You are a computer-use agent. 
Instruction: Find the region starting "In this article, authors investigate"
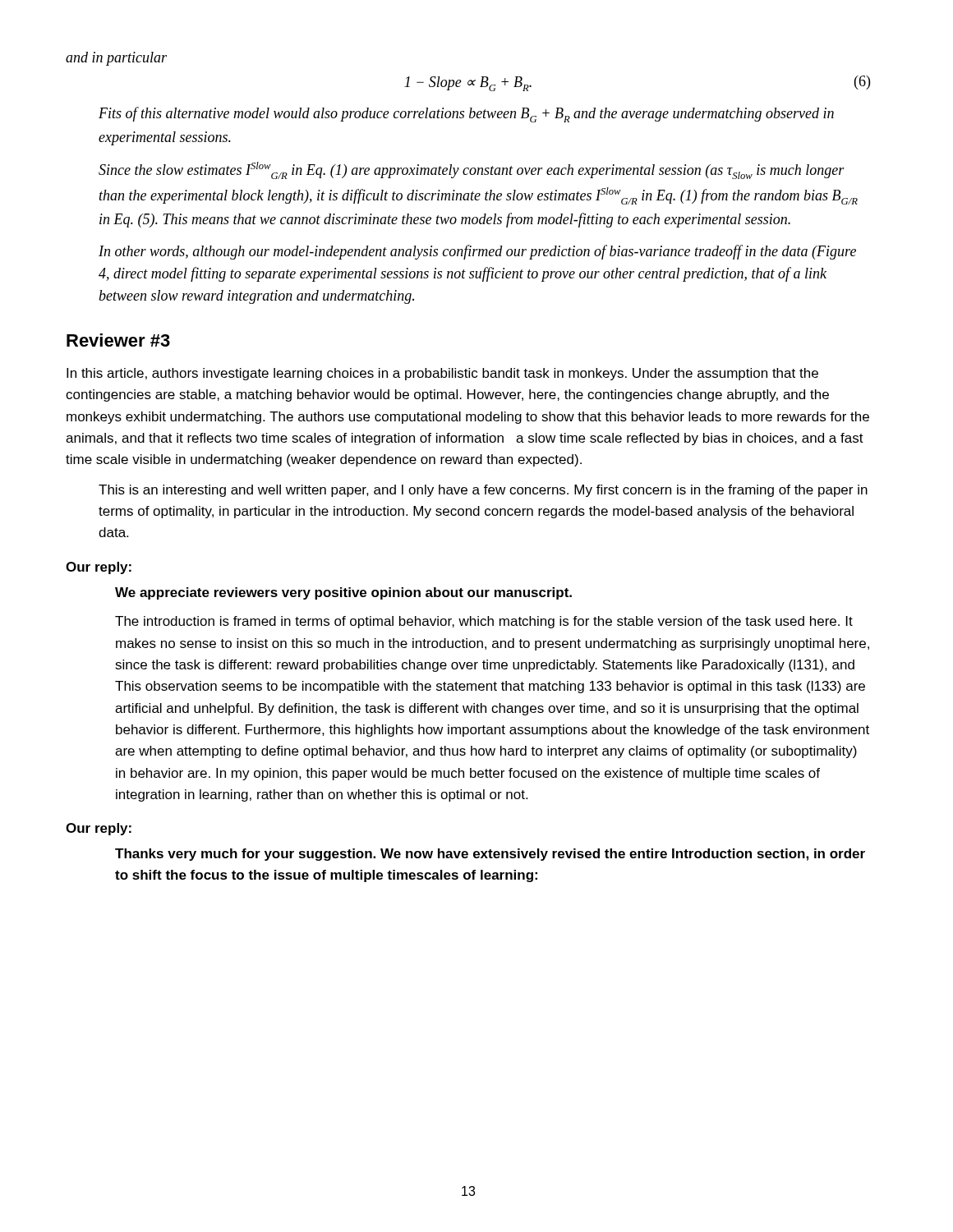(468, 417)
